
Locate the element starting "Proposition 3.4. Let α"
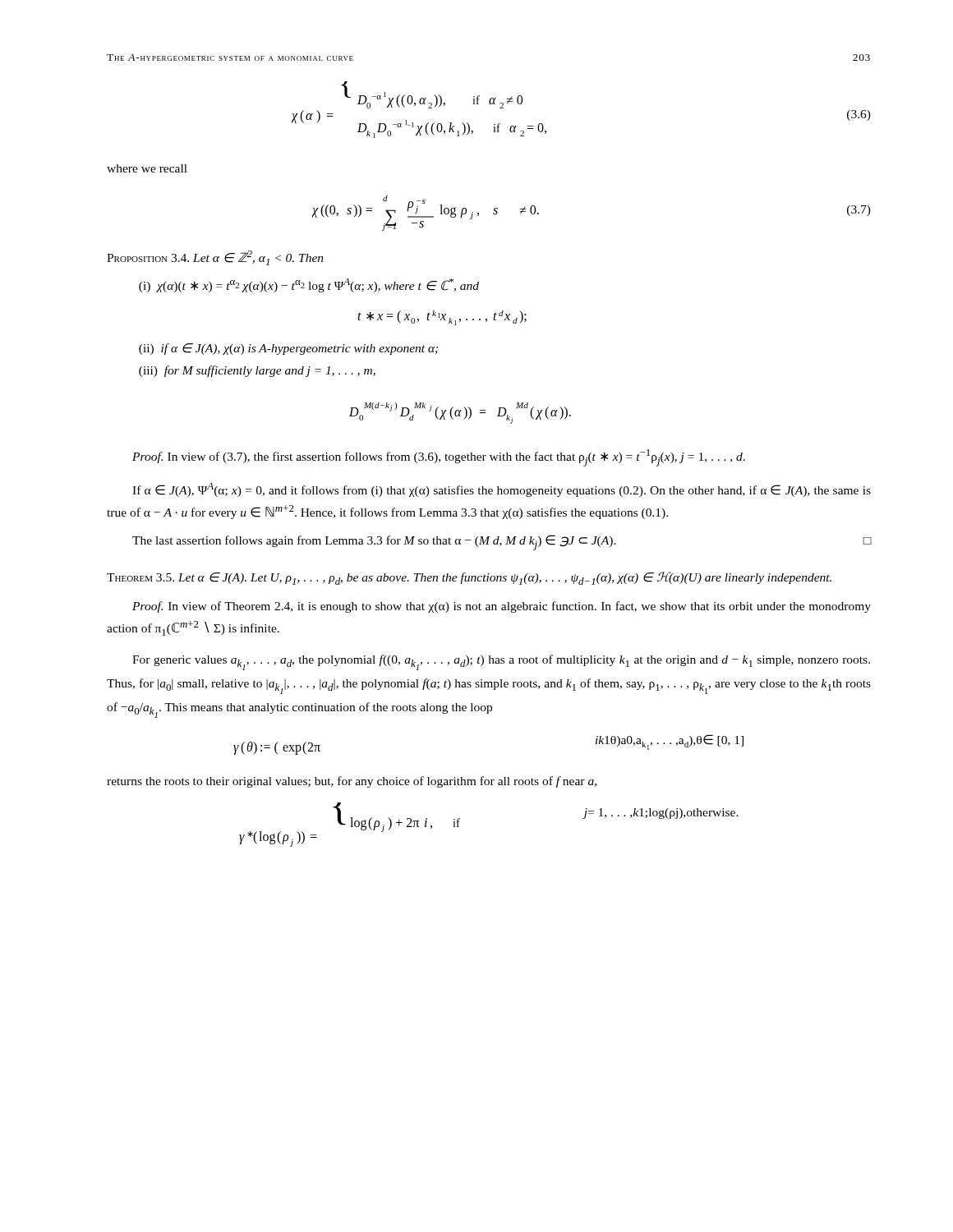coord(215,258)
